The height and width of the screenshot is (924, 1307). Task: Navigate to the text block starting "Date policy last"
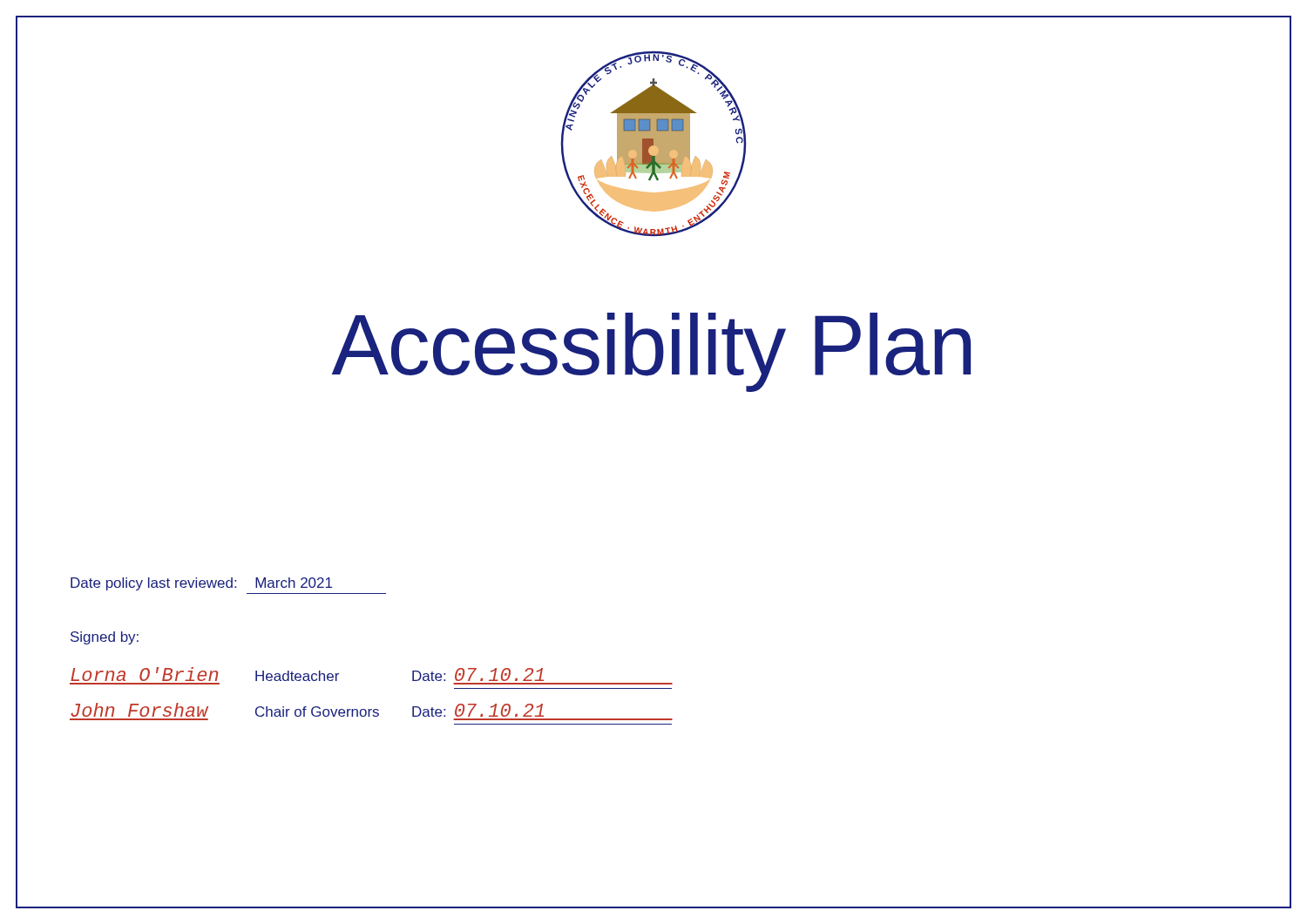tap(228, 584)
